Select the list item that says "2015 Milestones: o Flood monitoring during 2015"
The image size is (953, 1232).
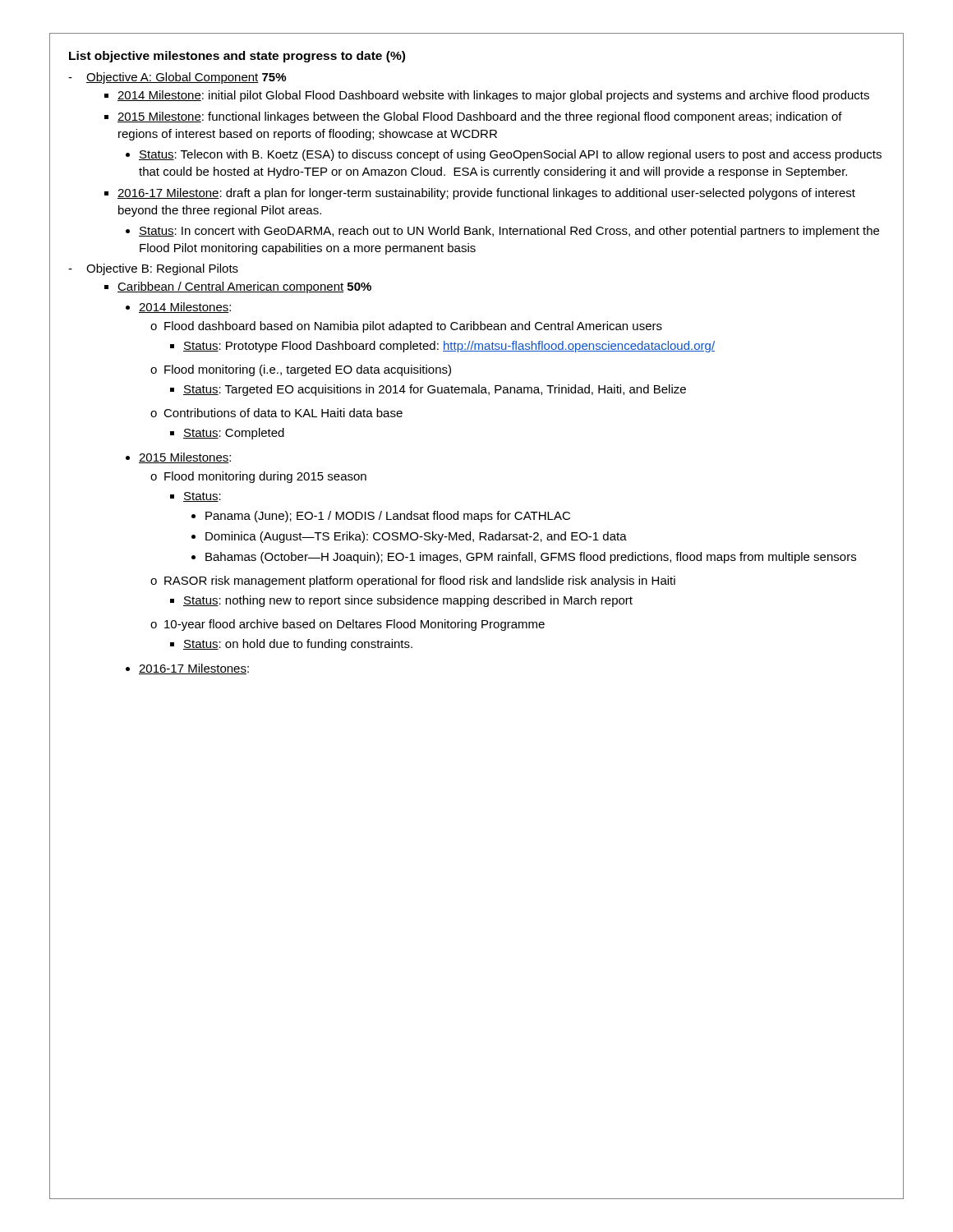(512, 553)
